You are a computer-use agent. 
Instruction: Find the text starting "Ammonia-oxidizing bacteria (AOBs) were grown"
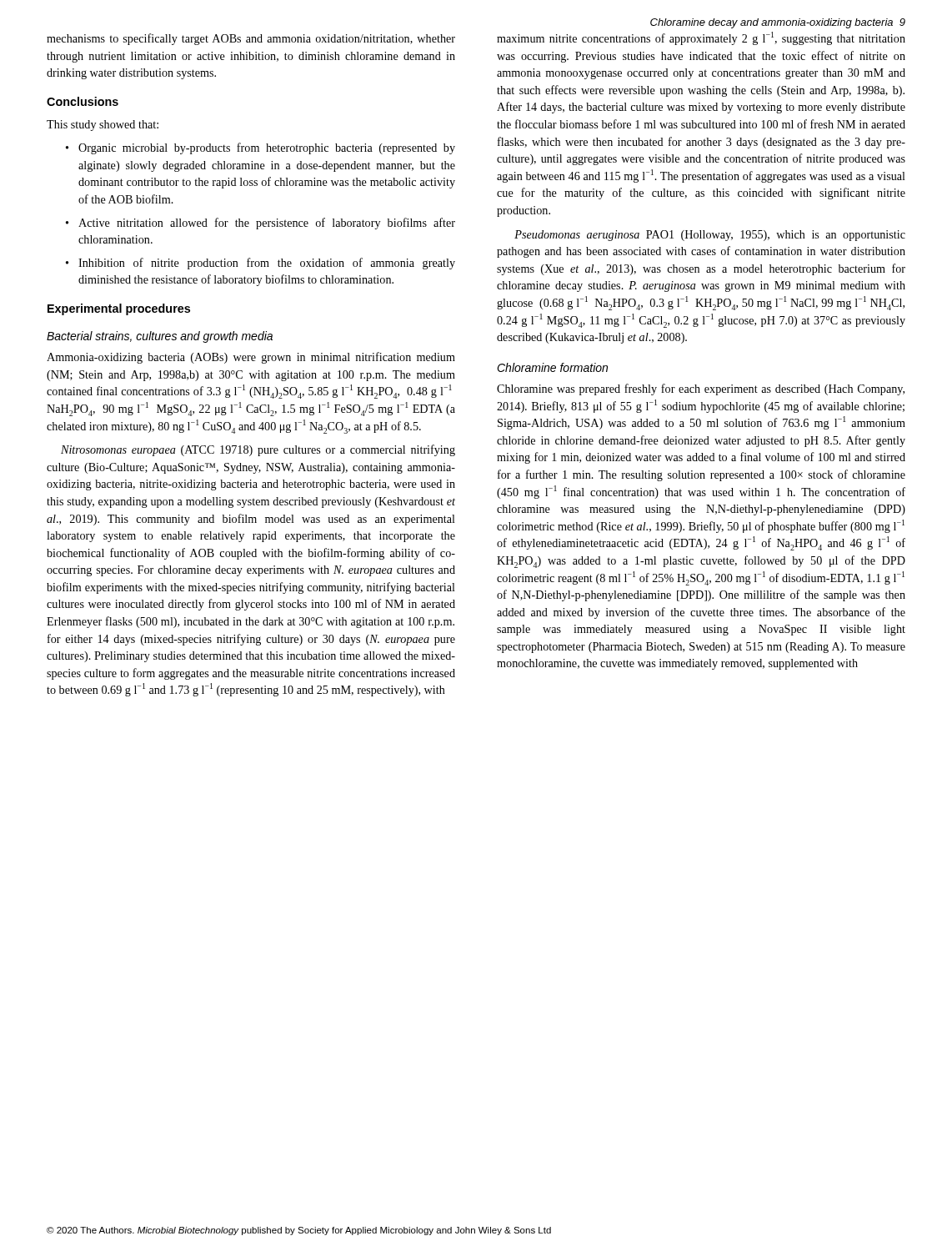[251, 392]
